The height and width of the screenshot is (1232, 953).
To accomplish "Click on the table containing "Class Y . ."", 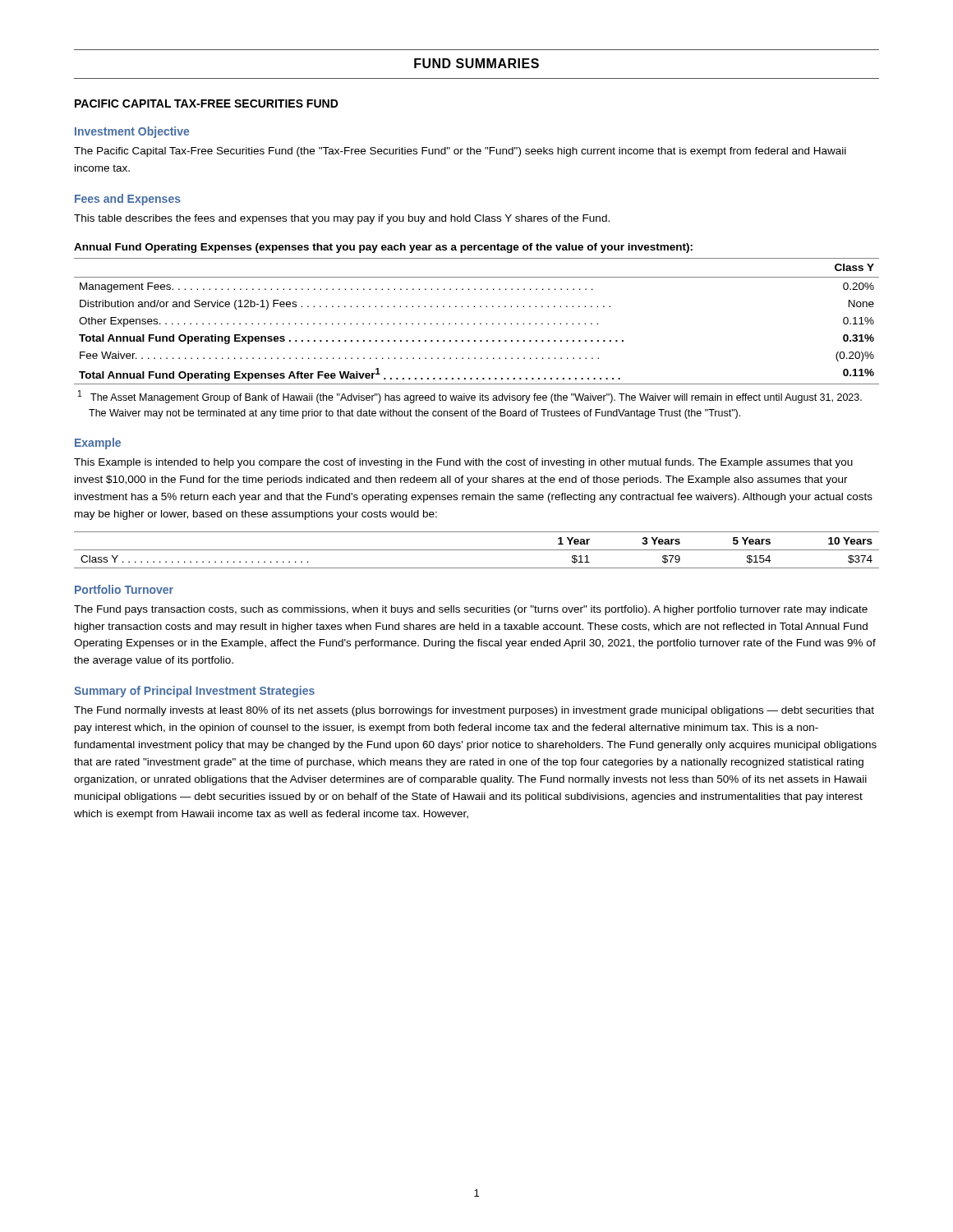I will click(476, 550).
